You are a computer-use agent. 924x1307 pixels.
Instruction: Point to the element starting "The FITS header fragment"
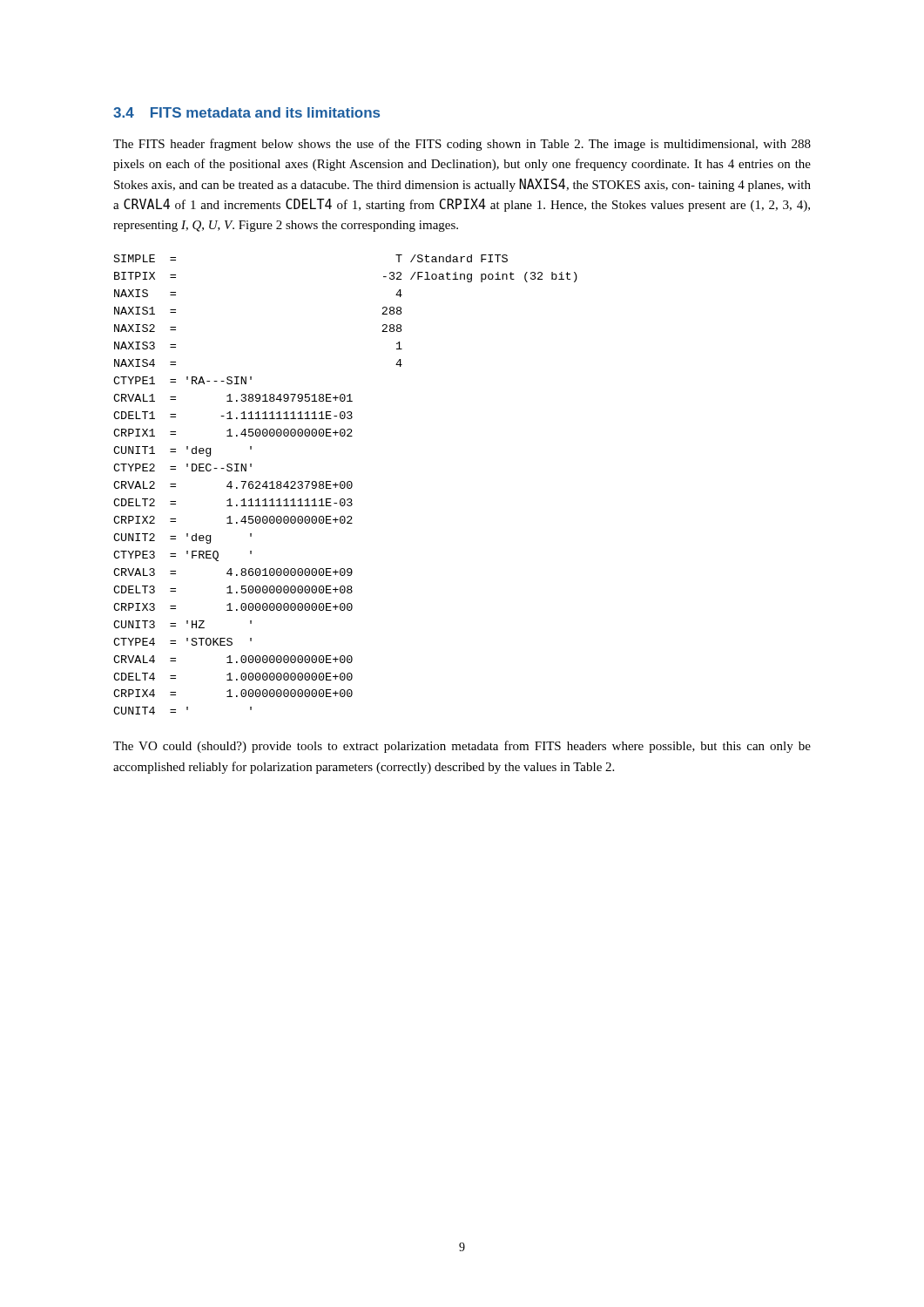(462, 184)
